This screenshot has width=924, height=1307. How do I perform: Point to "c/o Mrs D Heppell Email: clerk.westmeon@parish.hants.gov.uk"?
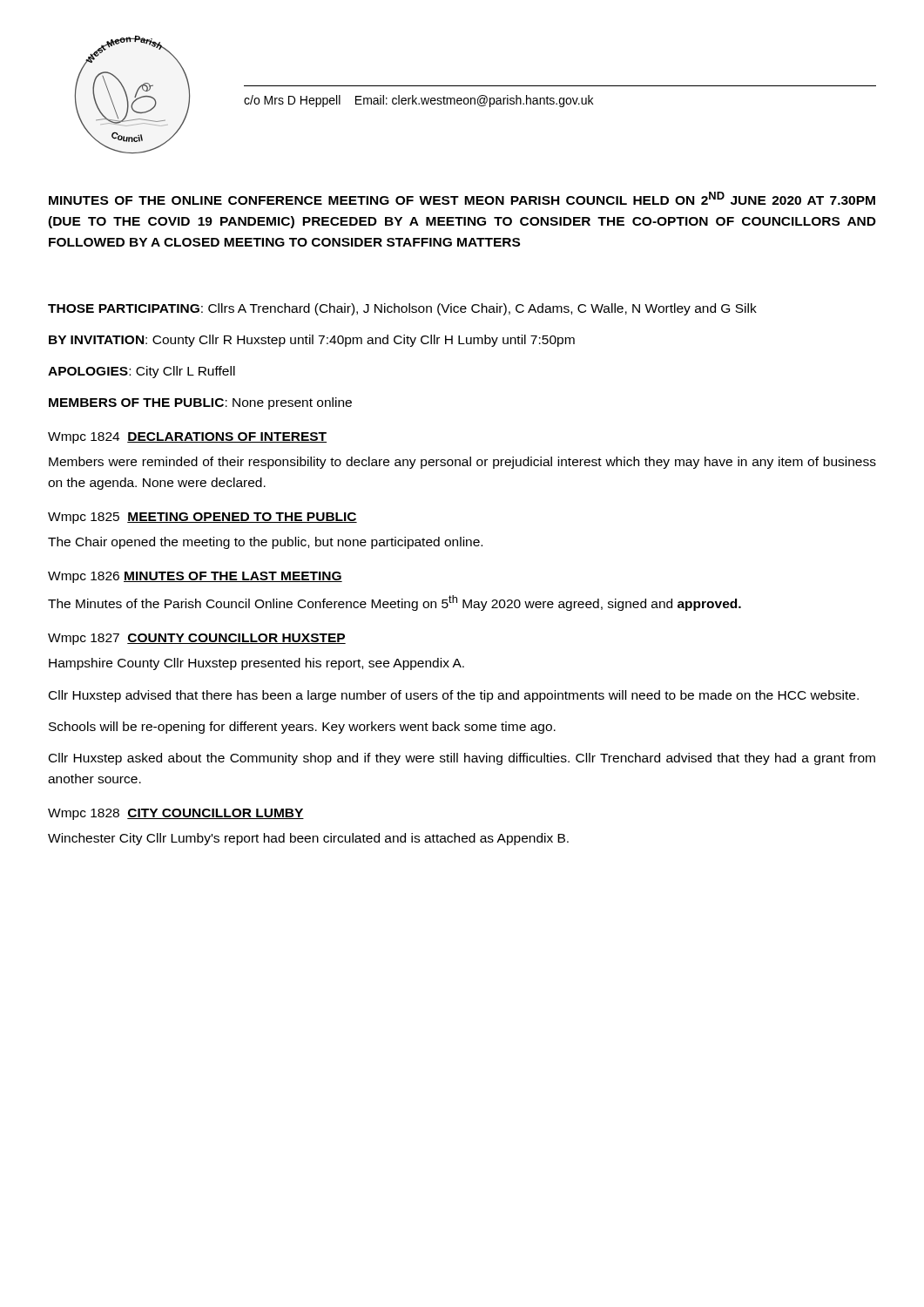[419, 100]
